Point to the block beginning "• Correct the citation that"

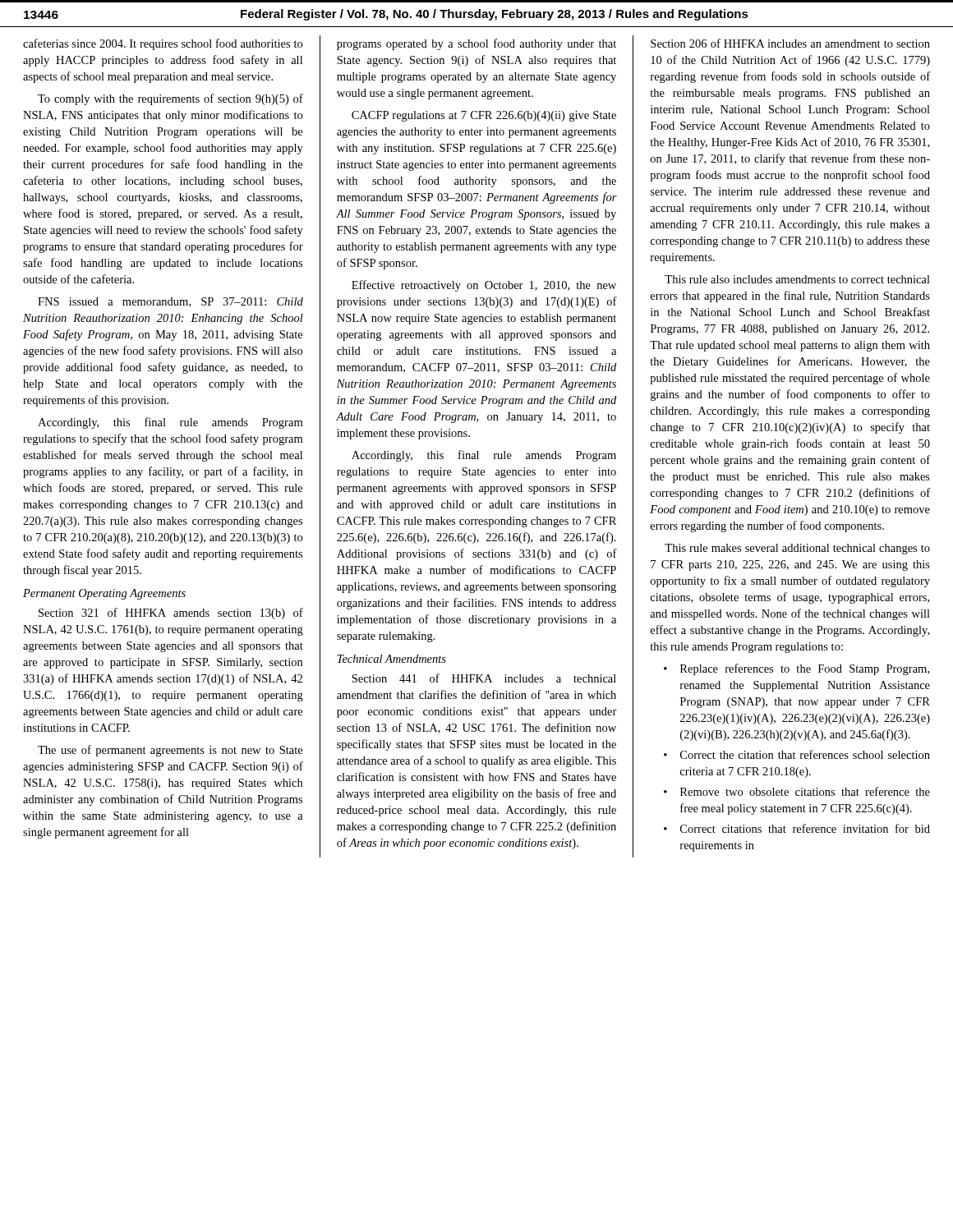coord(790,763)
